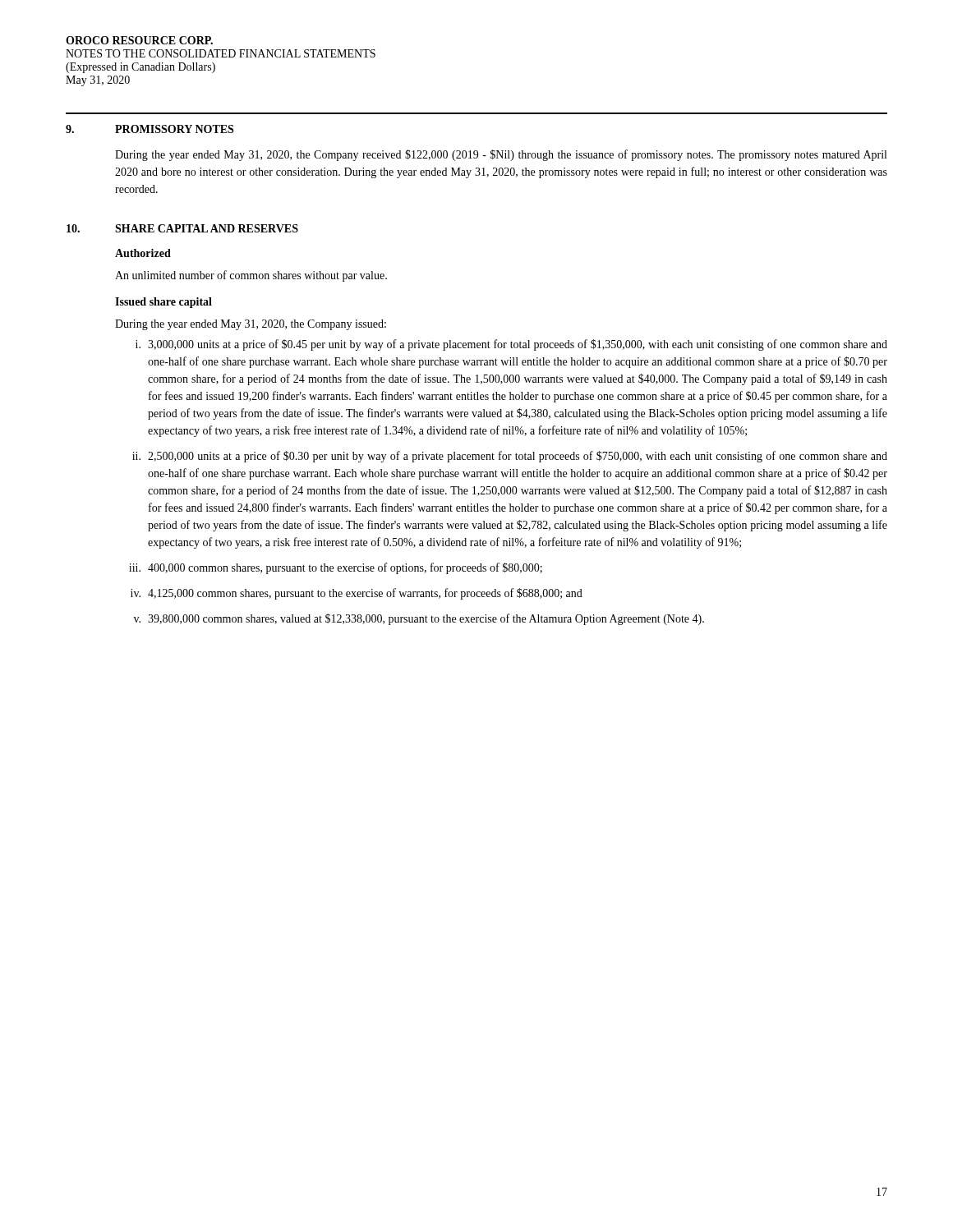953x1232 pixels.
Task: Click on the list item that says "v. 39,800,000 common shares, valued at"
Action: click(x=501, y=619)
